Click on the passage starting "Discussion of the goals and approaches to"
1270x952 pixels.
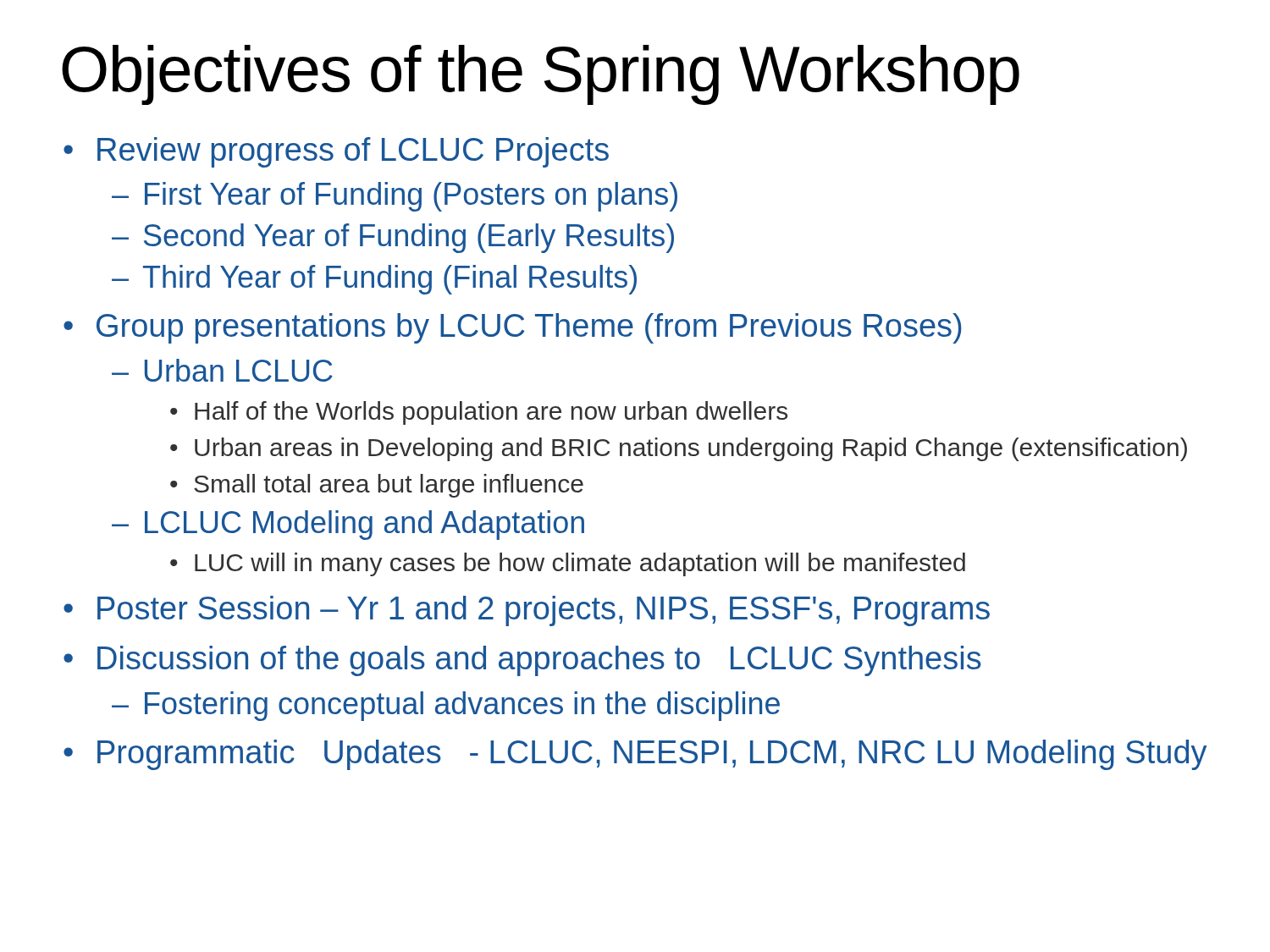pos(653,682)
